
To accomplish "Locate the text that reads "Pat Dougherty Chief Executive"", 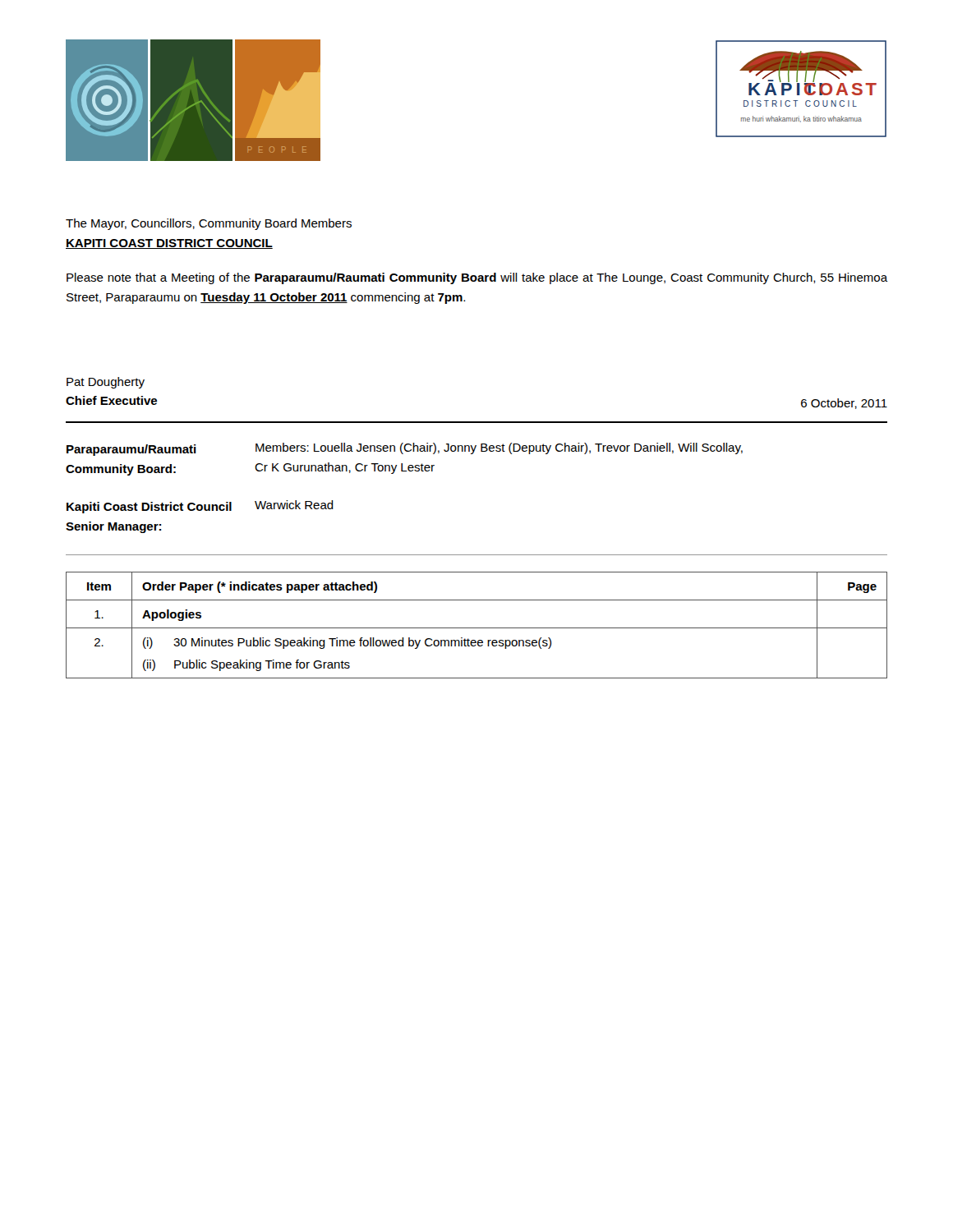I will 112,391.
